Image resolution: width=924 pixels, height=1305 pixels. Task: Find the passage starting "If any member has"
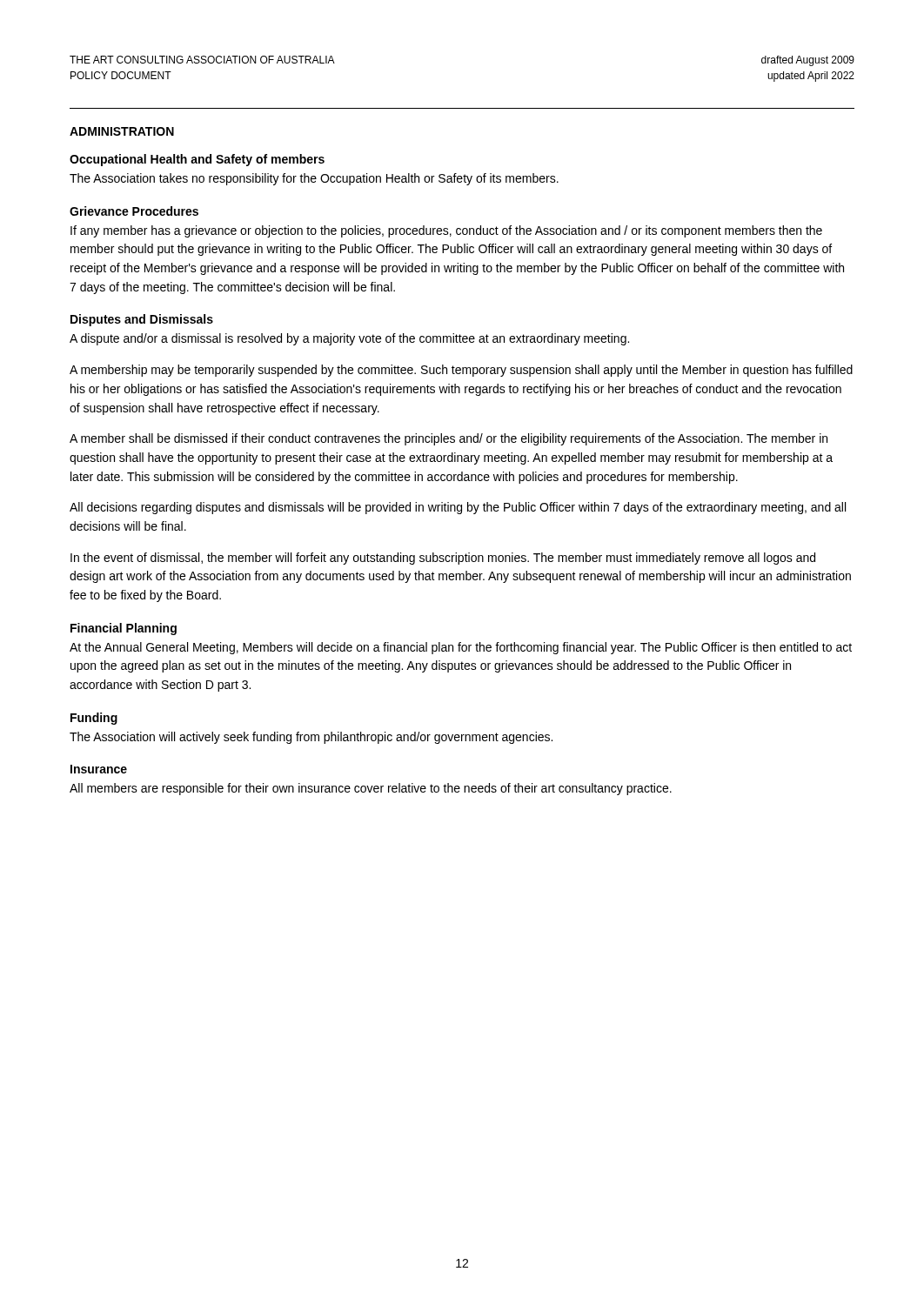click(457, 259)
